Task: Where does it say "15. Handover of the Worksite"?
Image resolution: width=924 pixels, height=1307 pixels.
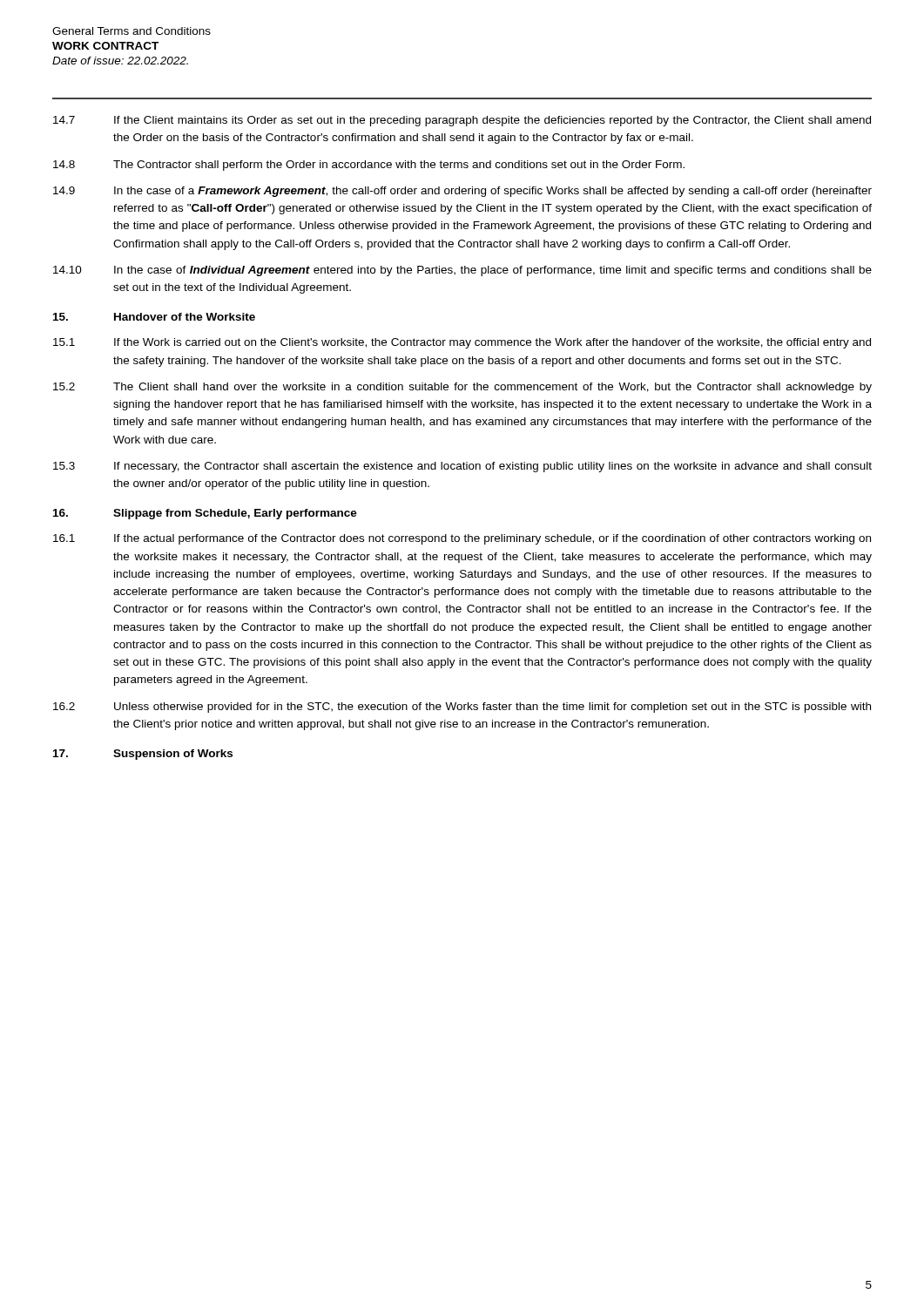Action: click(154, 317)
